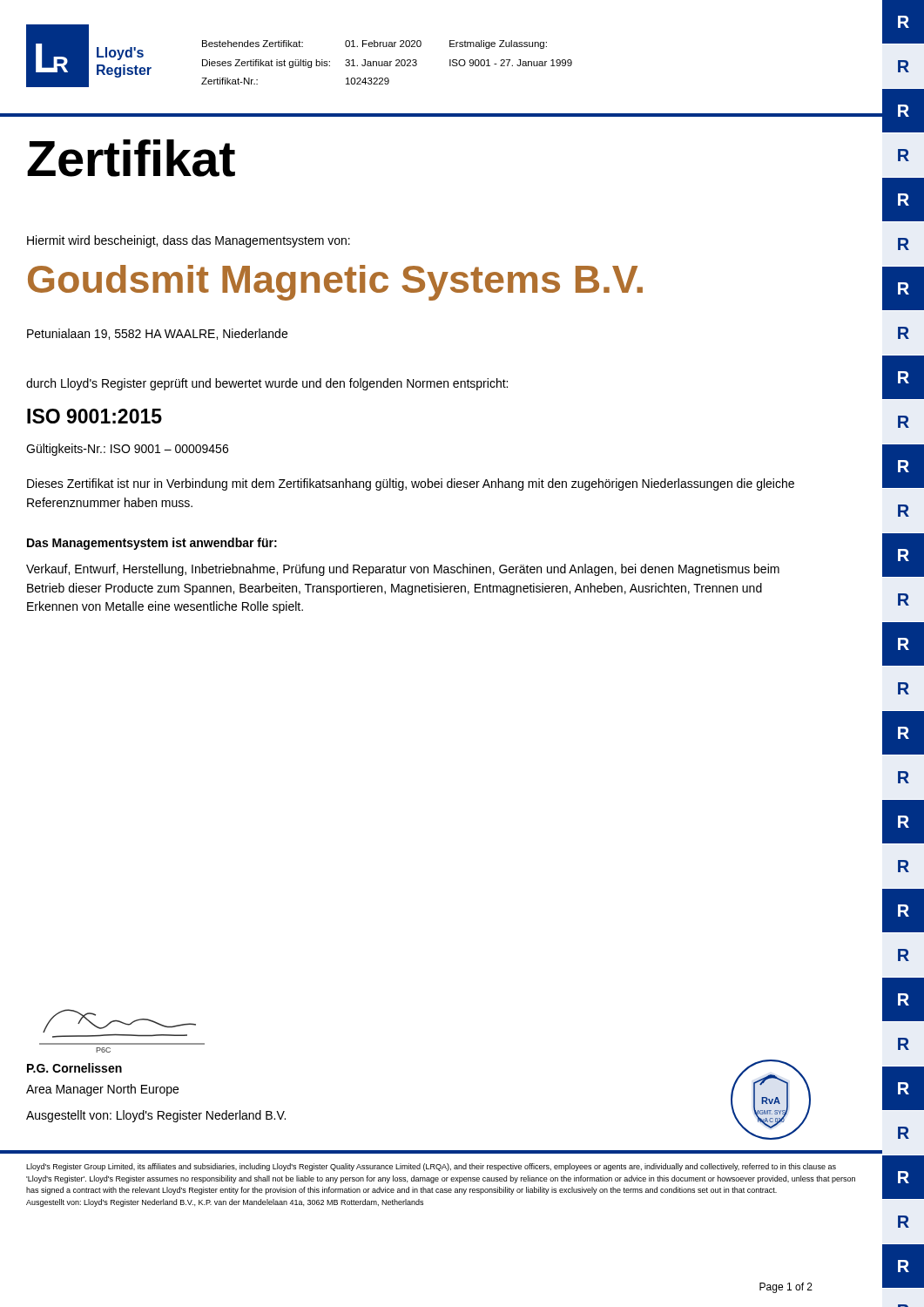This screenshot has width=924, height=1307.
Task: Point to "ISO 9001:2015"
Action: point(94,416)
